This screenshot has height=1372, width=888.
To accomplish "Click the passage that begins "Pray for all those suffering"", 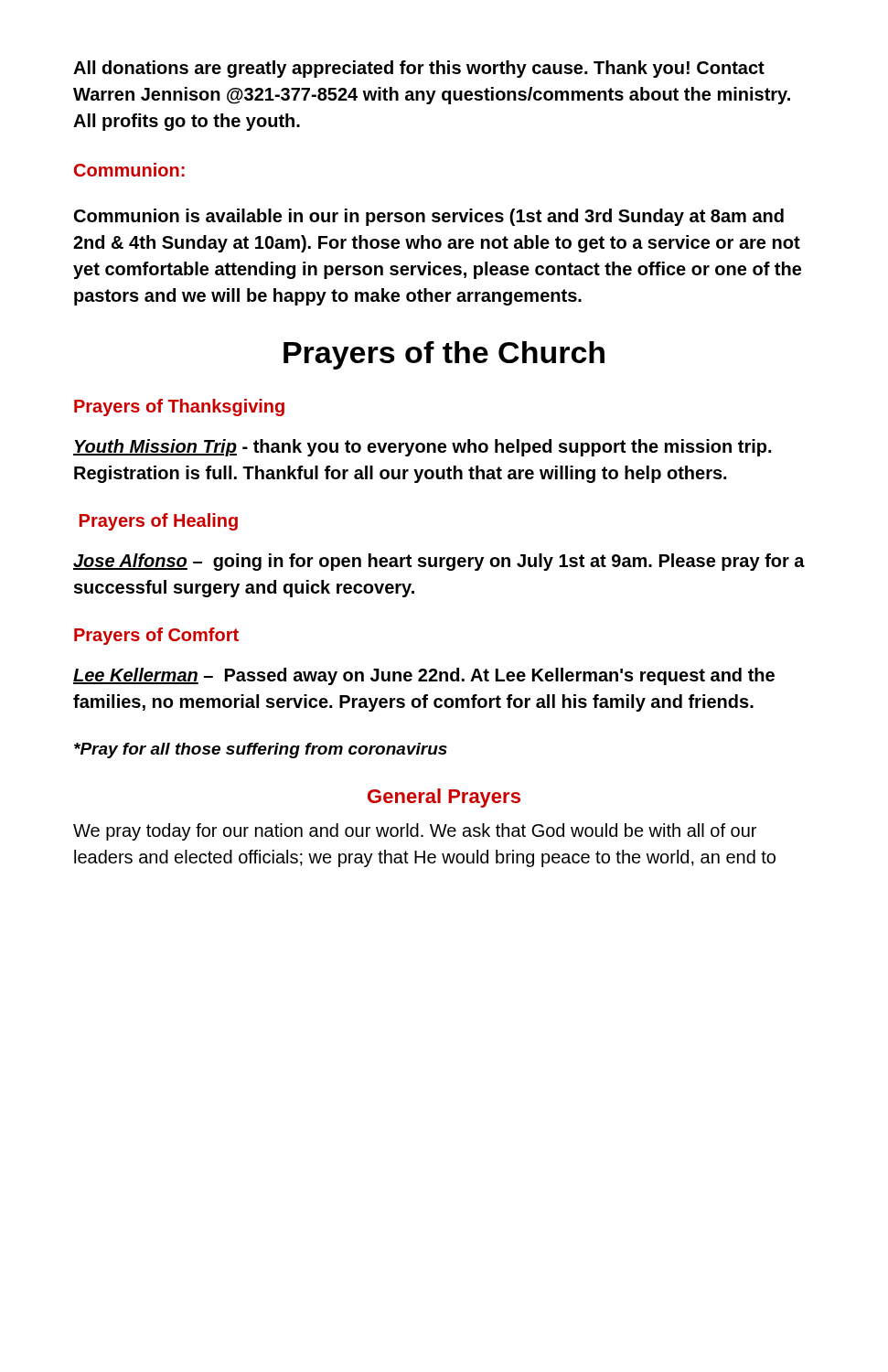I will tap(260, 749).
